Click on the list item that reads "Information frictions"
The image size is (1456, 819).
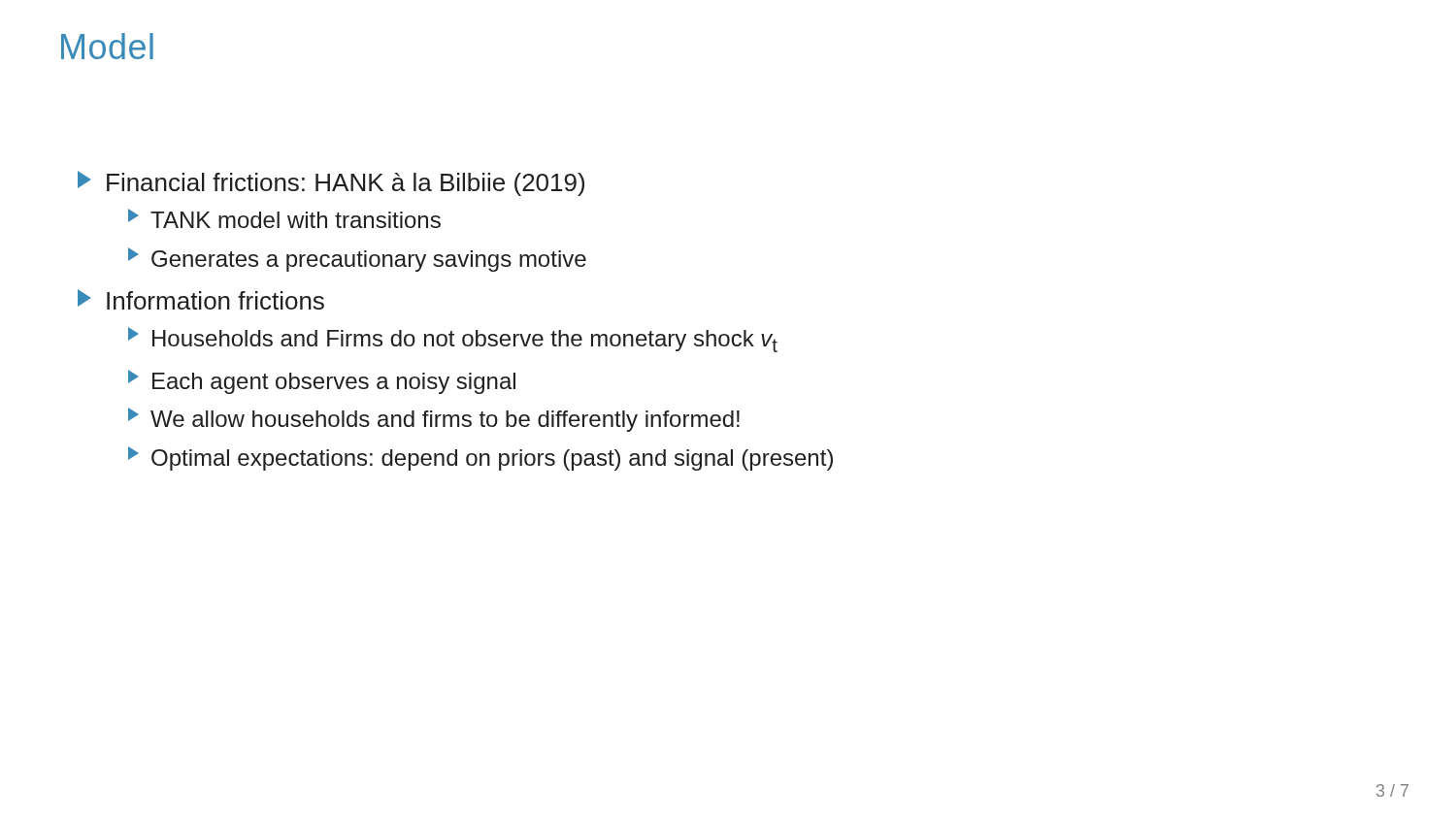(201, 301)
